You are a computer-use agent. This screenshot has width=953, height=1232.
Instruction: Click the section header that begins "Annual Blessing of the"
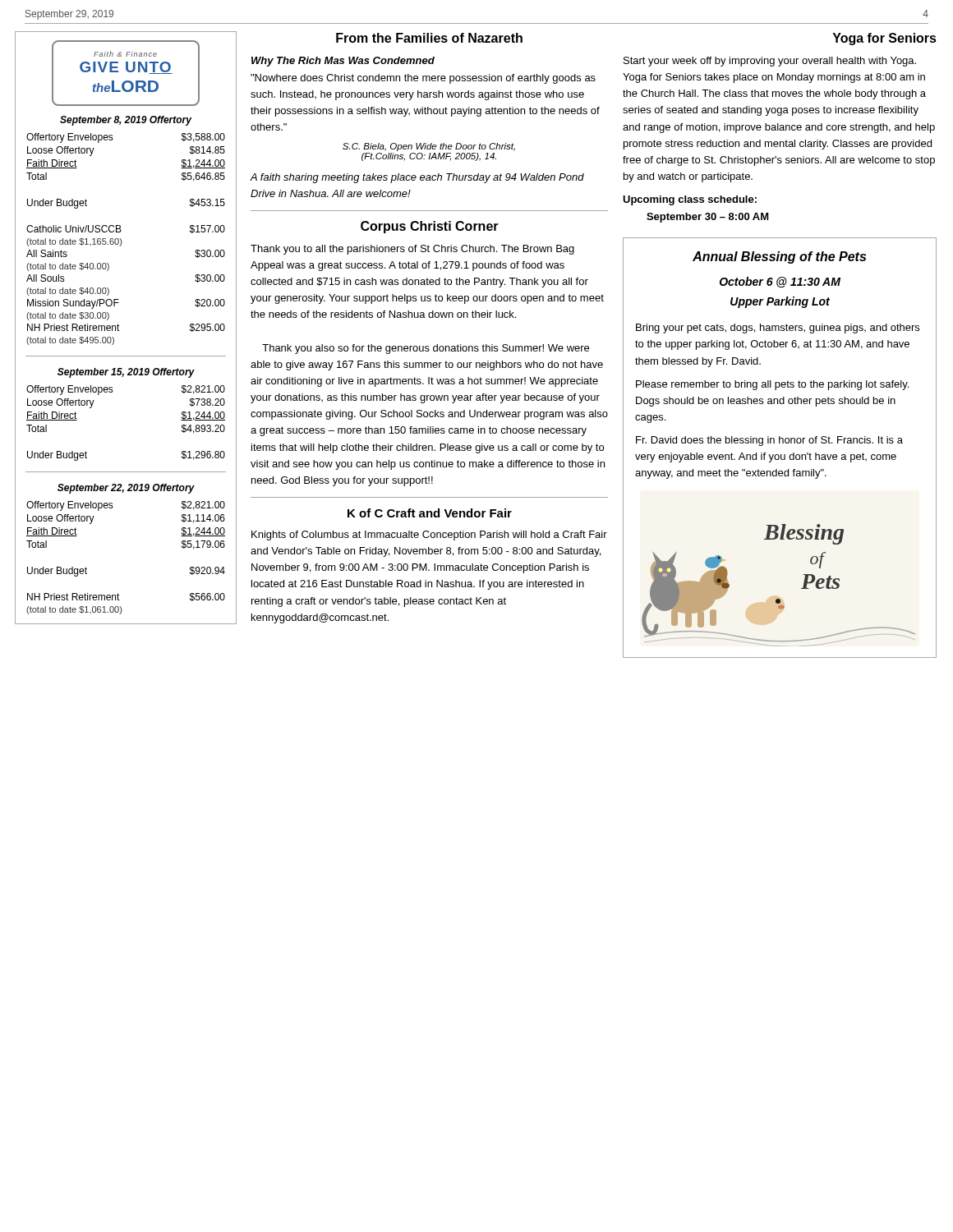tap(780, 256)
